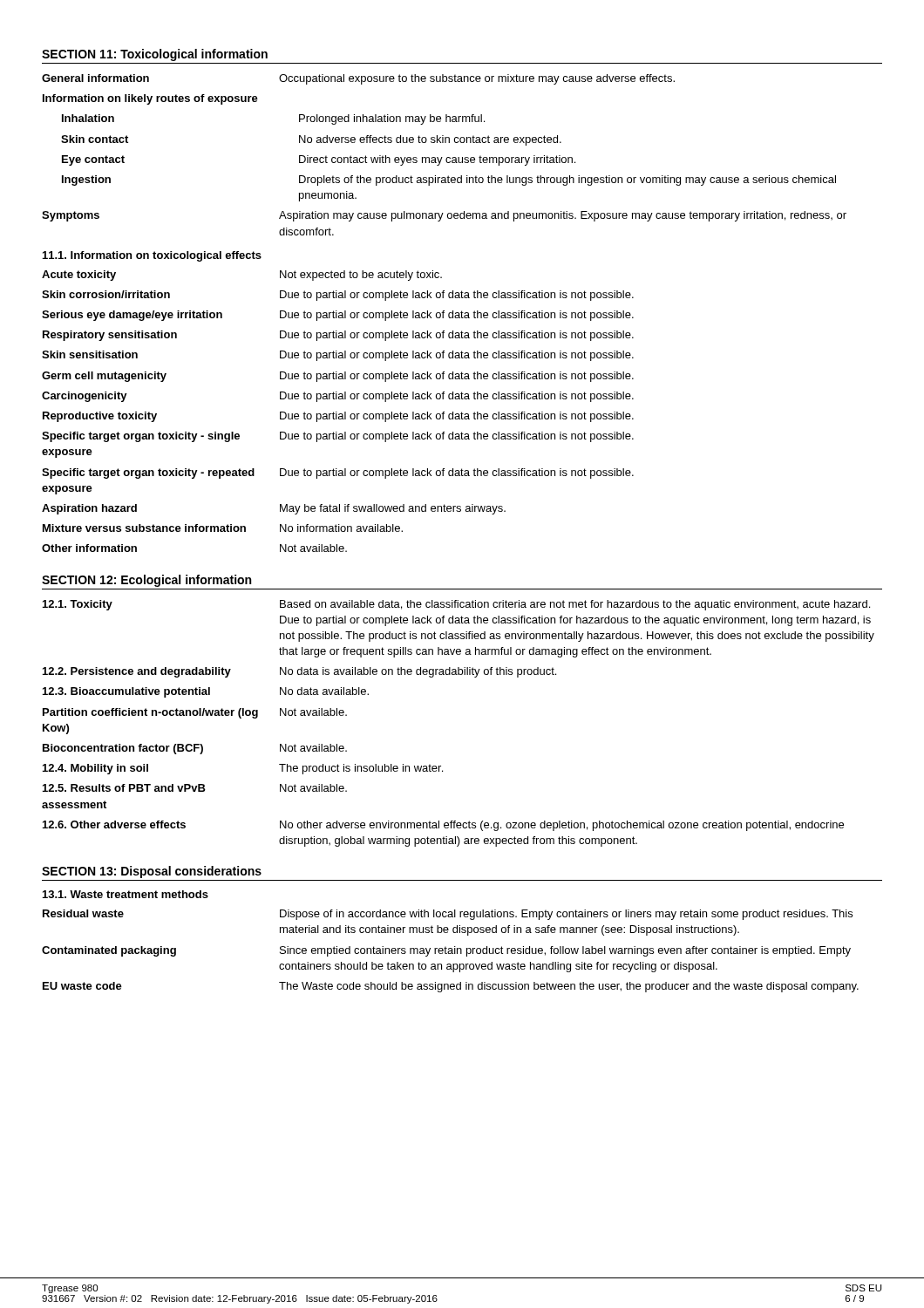Click on the element starting "SECTION 11: Toxicological information"
924x1308 pixels.
[x=155, y=54]
